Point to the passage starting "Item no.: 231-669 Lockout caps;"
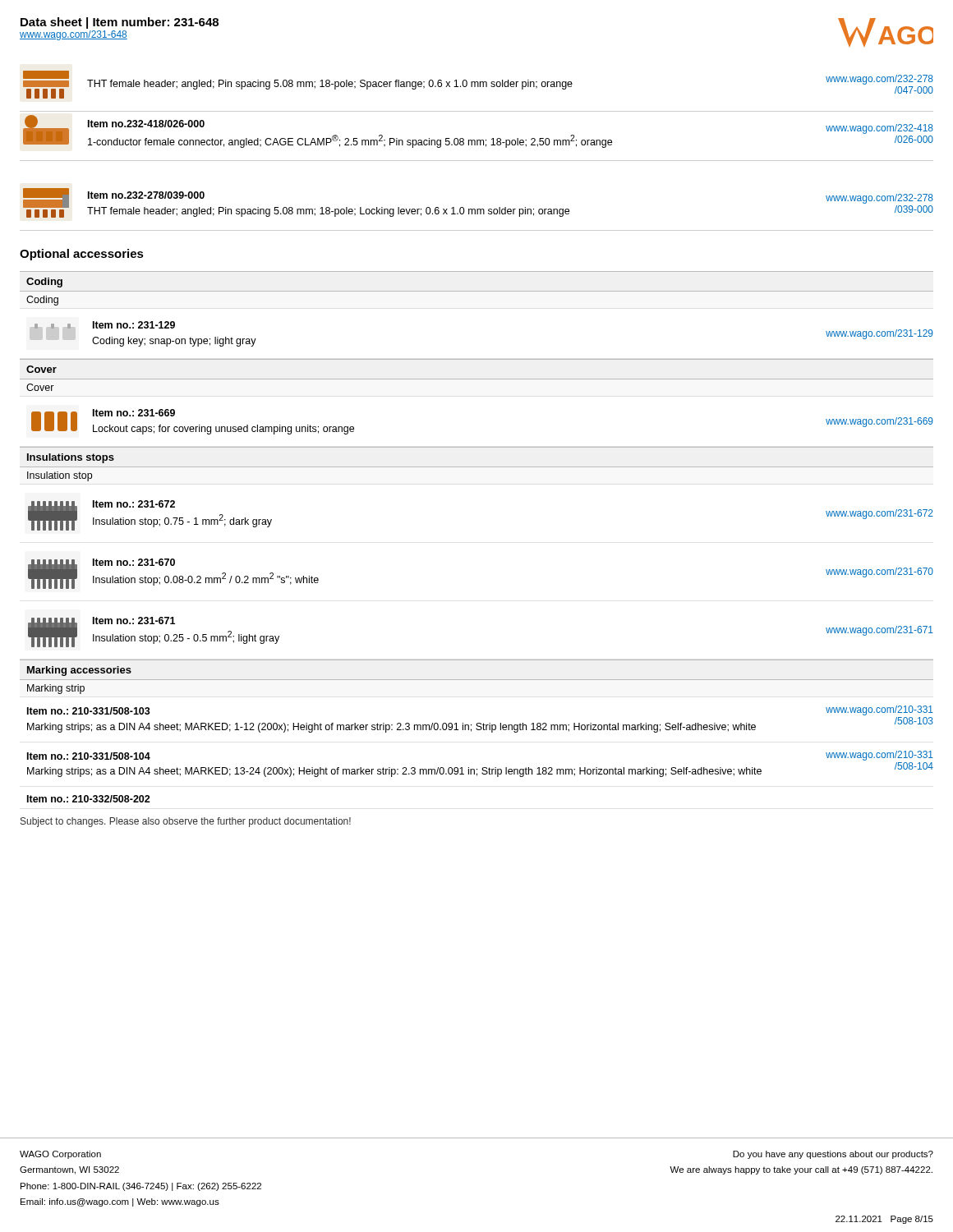 [175, 427]
